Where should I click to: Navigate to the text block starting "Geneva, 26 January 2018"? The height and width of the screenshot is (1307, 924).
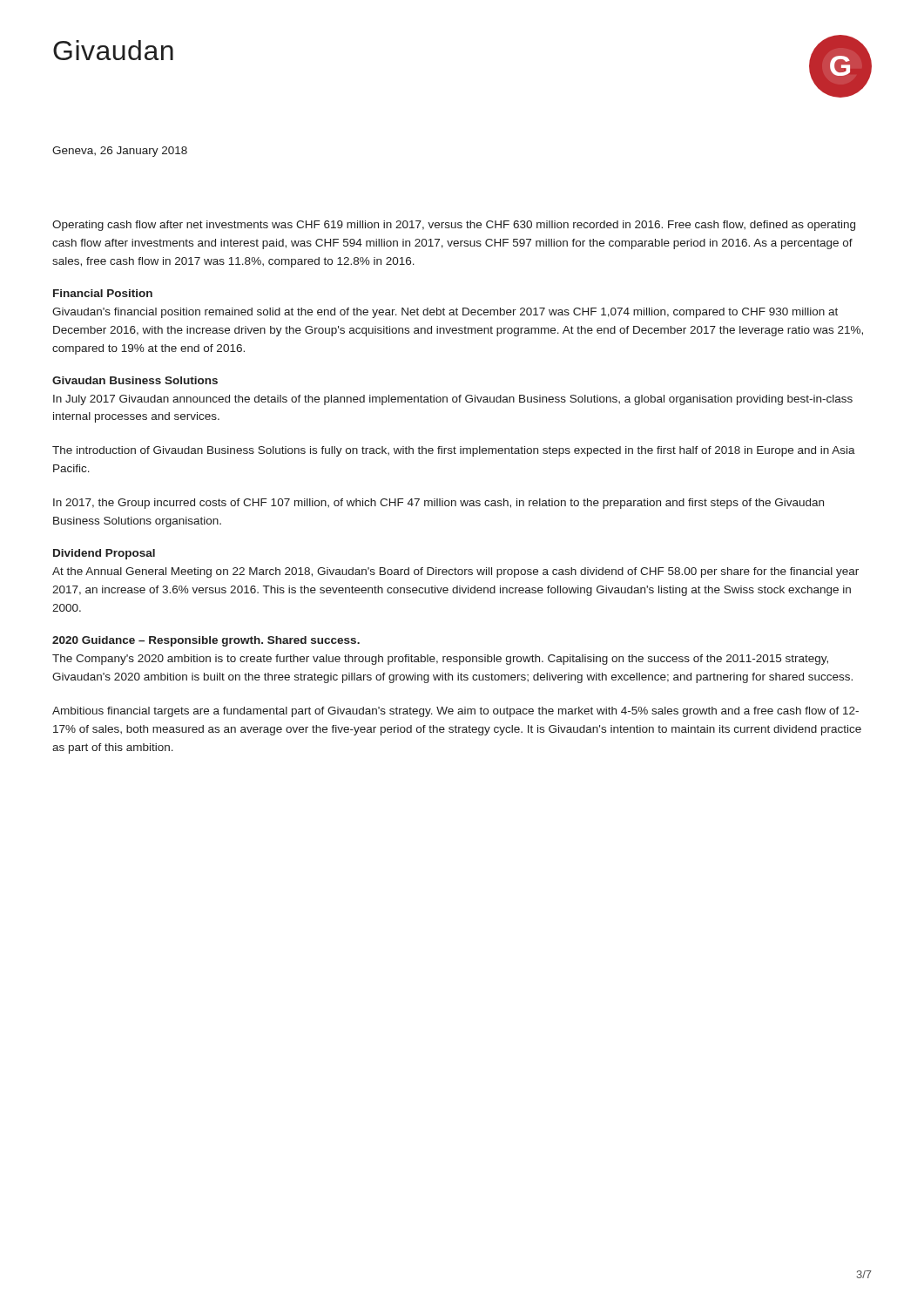pos(120,150)
